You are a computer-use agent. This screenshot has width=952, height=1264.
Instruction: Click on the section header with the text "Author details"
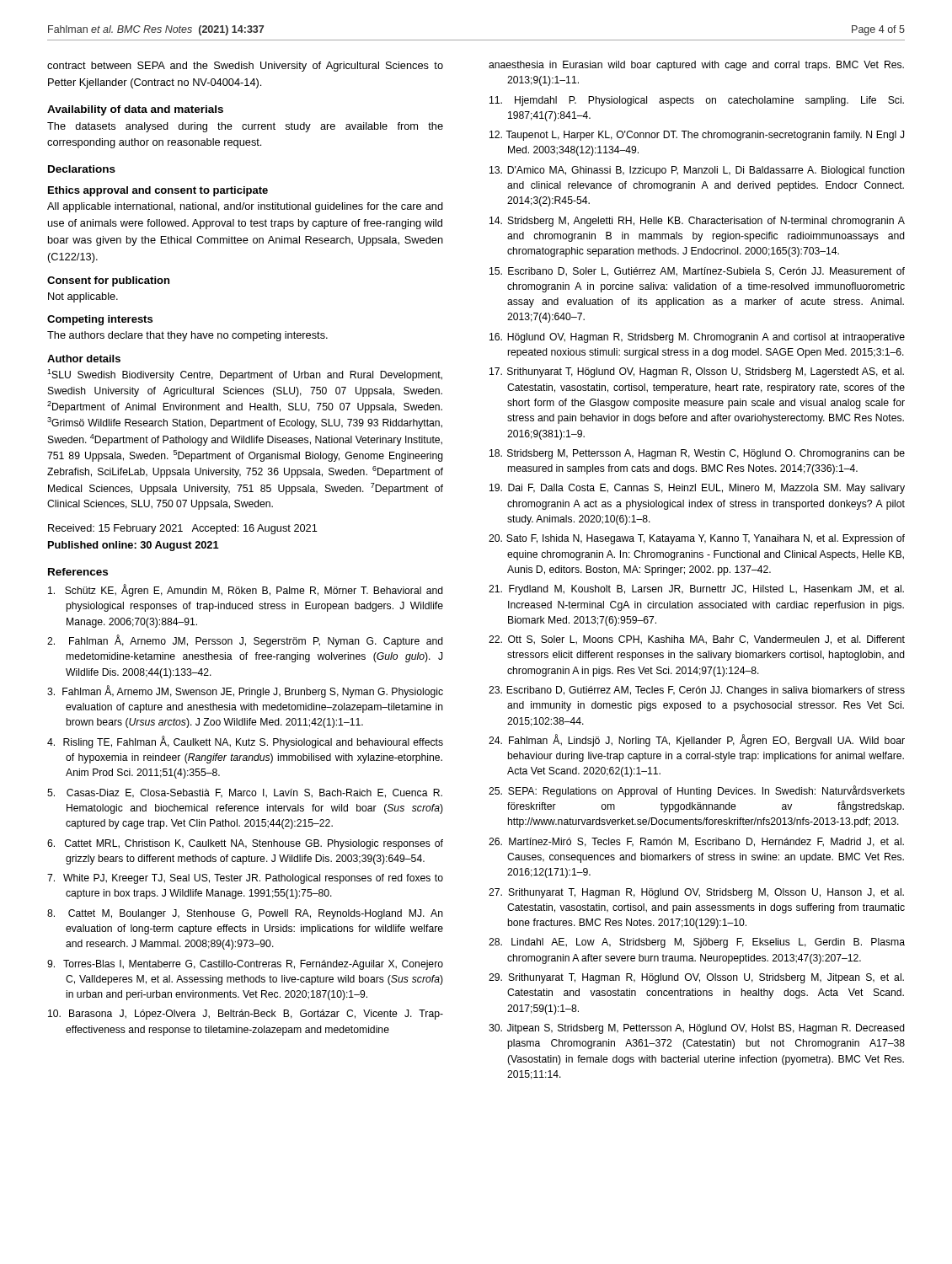tap(84, 359)
